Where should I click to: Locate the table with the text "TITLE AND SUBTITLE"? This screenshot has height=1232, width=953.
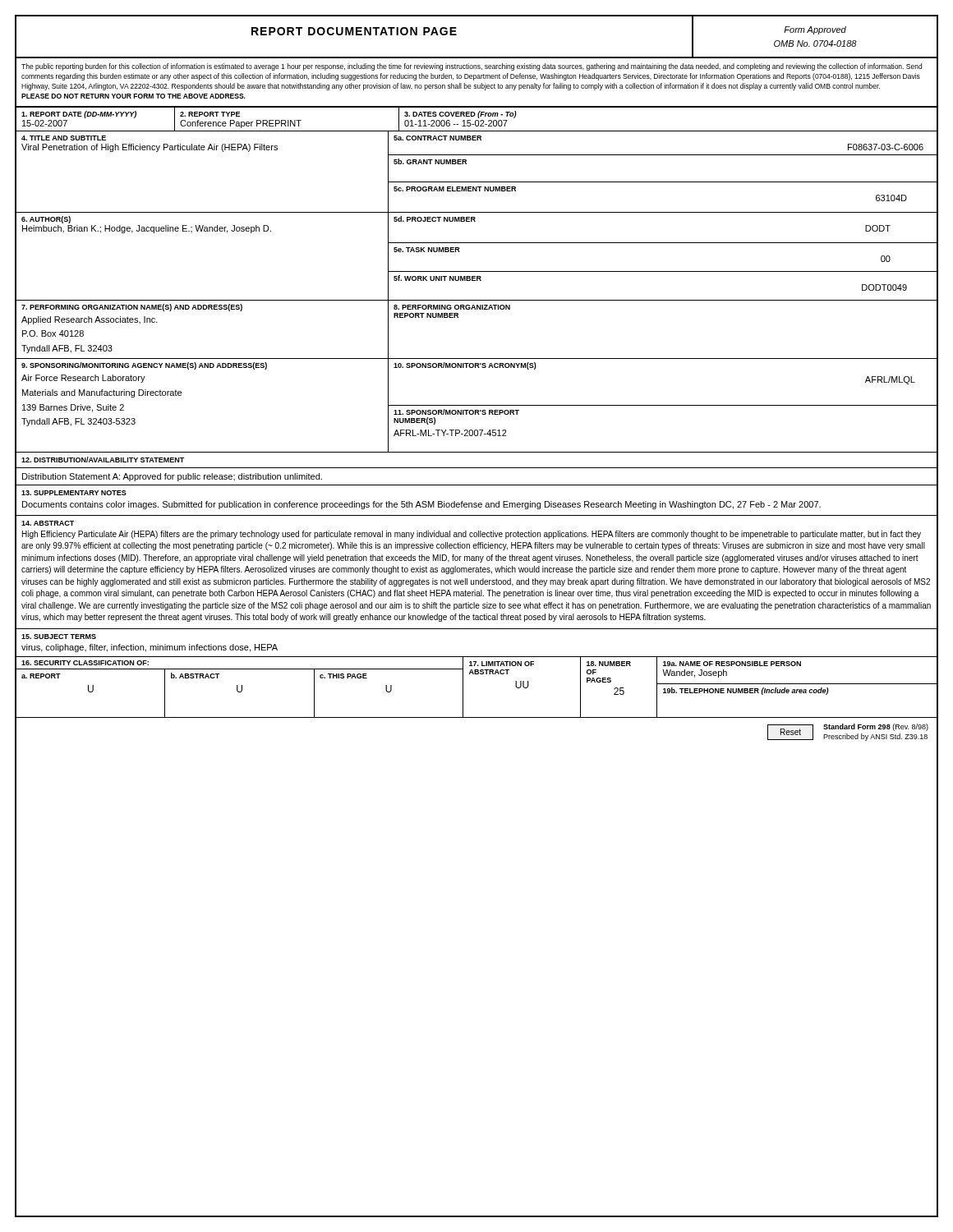(x=476, y=172)
